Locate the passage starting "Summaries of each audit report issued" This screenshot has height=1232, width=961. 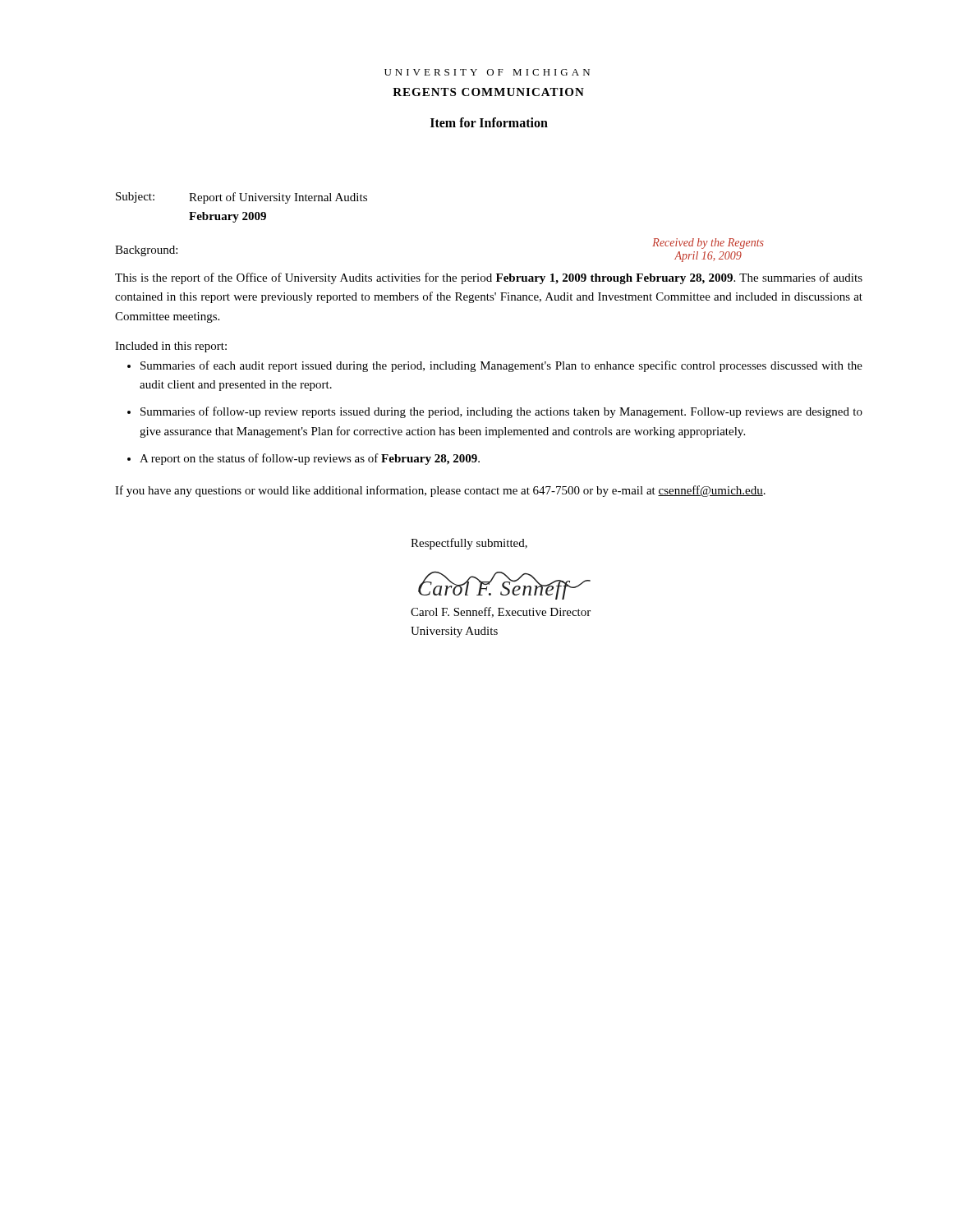tap(501, 375)
